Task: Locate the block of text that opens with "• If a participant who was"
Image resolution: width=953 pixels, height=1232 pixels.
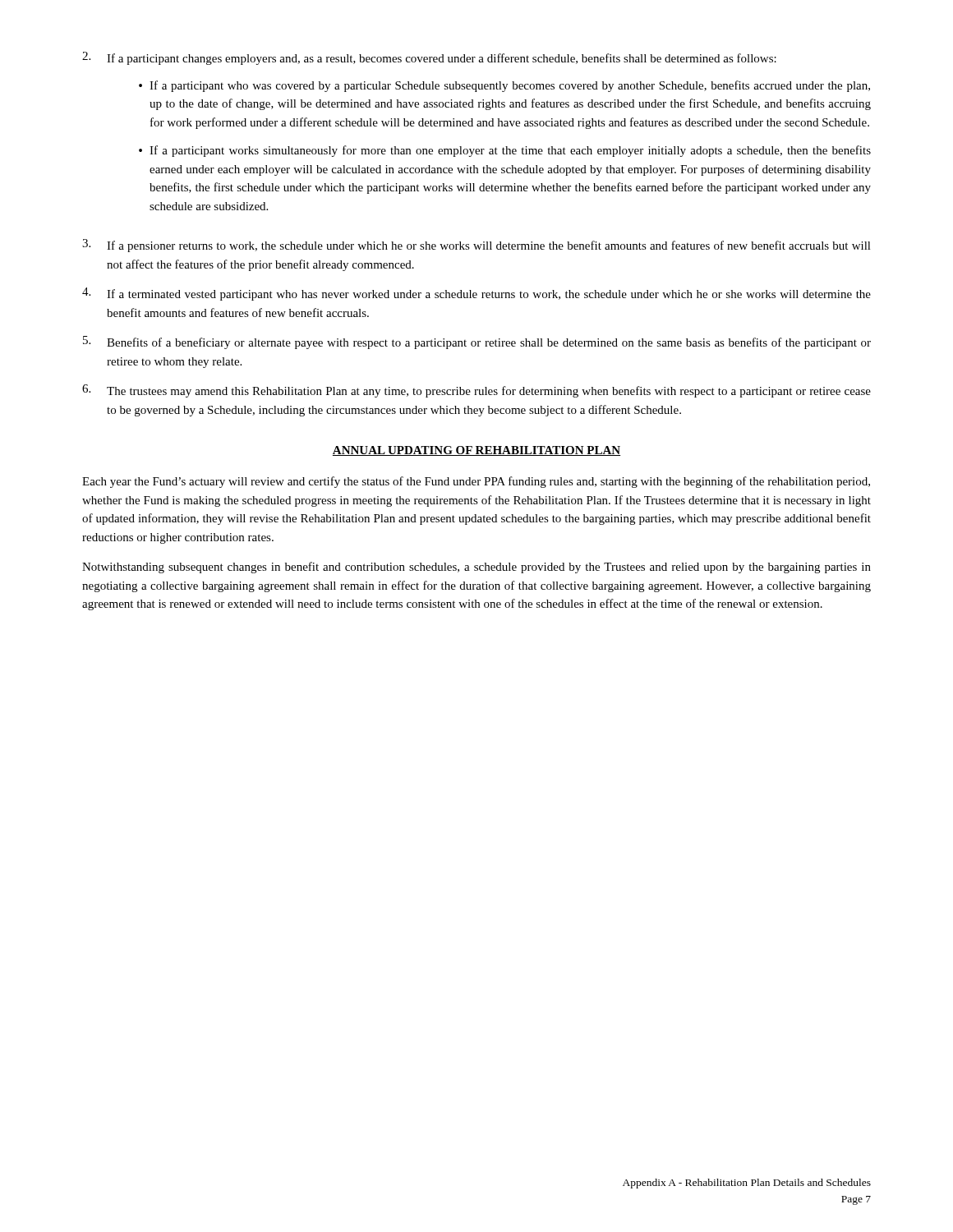Action: click(x=501, y=104)
